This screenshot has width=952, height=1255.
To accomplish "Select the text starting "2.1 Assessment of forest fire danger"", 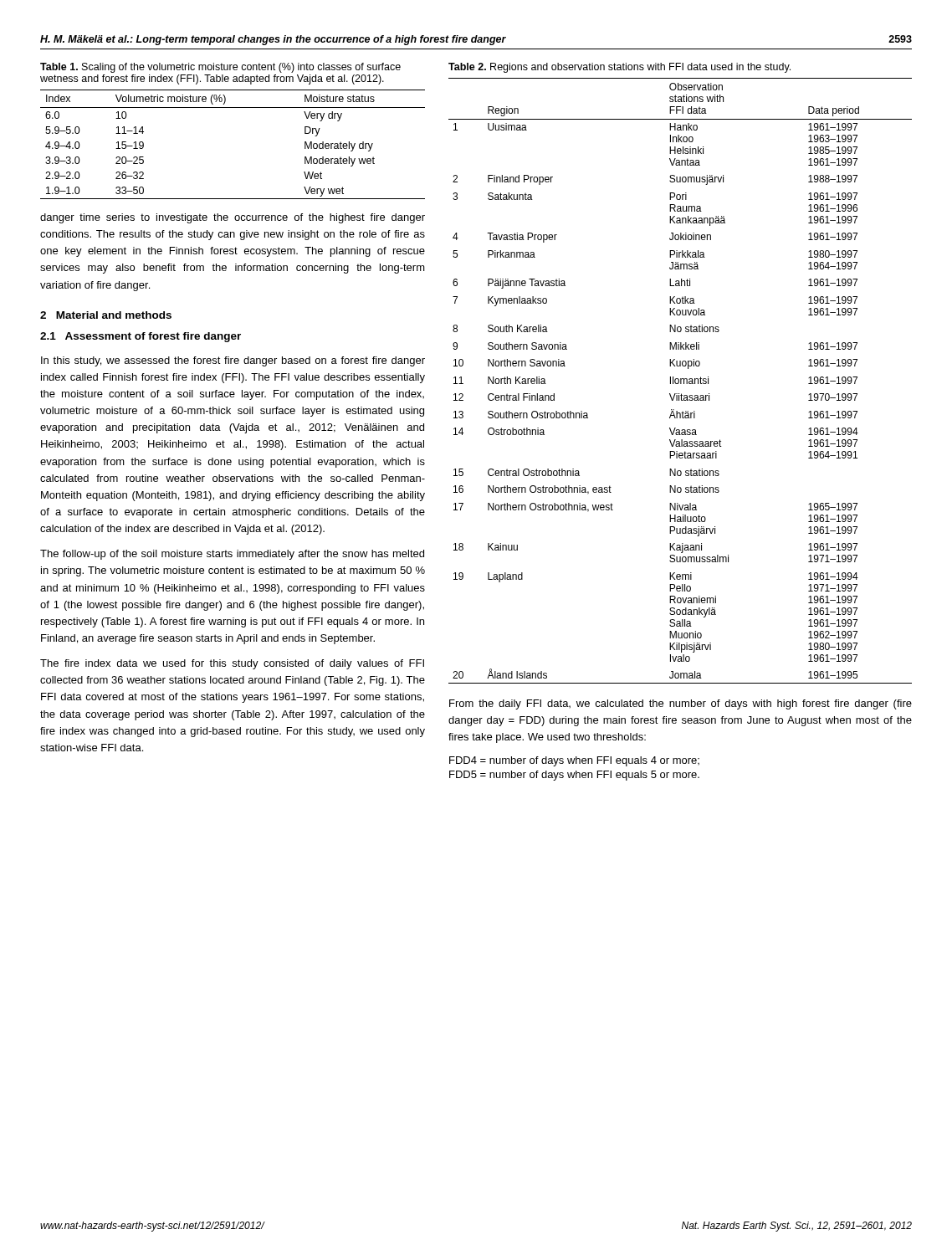I will 141,336.
